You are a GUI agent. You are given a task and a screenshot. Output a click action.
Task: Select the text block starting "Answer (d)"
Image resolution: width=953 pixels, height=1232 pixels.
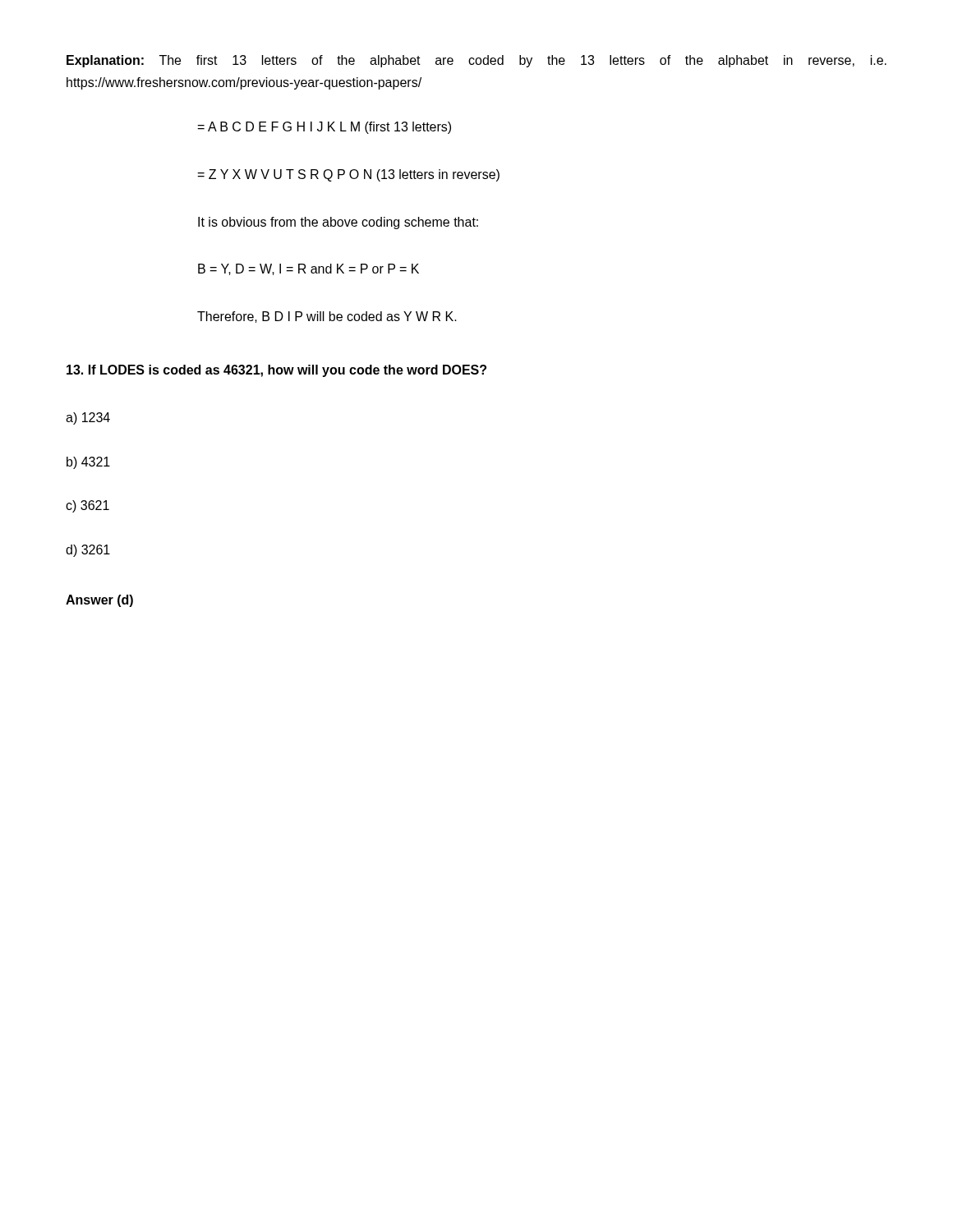(100, 600)
